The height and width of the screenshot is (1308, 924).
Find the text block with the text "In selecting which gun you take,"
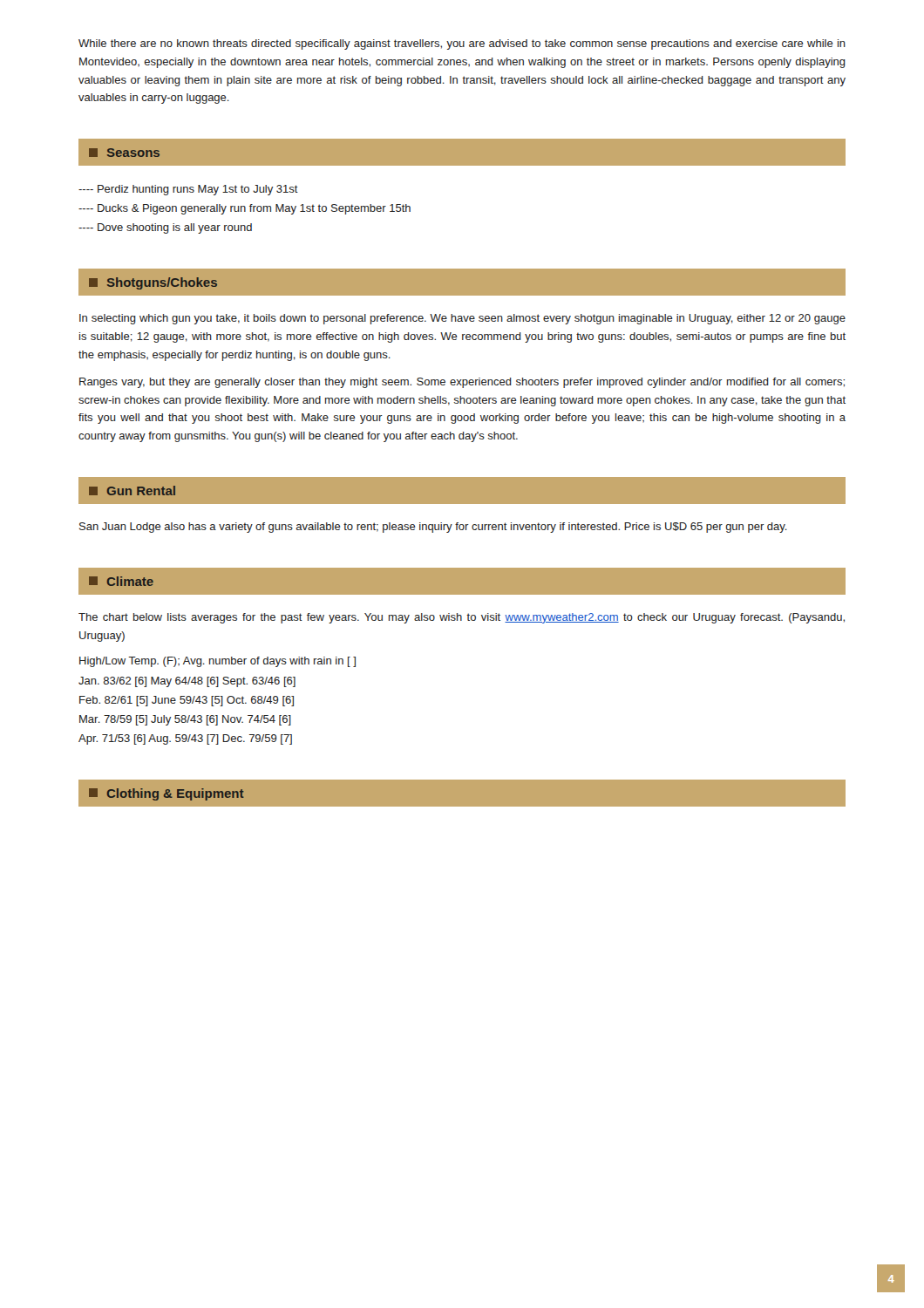click(x=462, y=336)
